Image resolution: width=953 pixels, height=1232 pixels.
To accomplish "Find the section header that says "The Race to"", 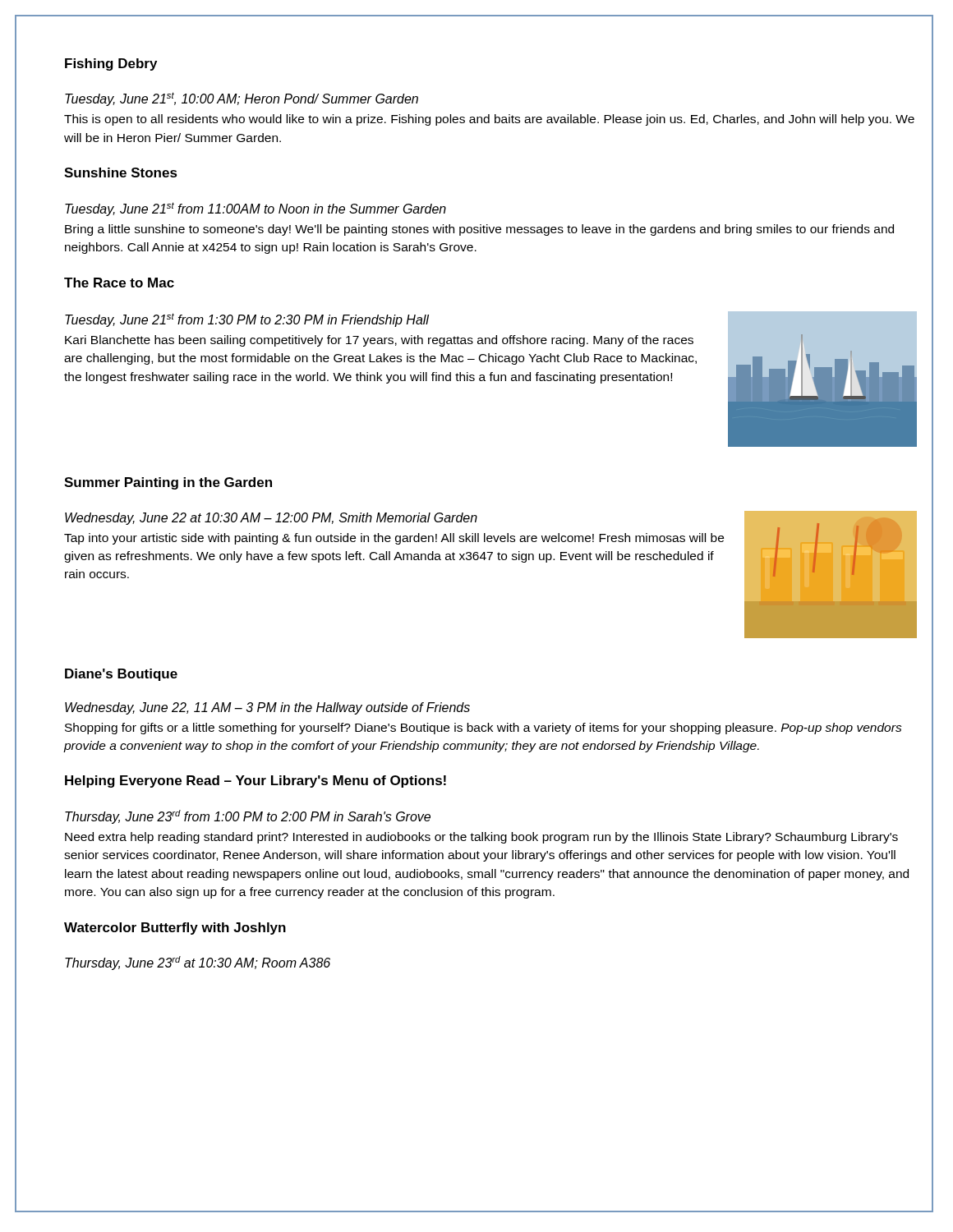I will point(119,283).
